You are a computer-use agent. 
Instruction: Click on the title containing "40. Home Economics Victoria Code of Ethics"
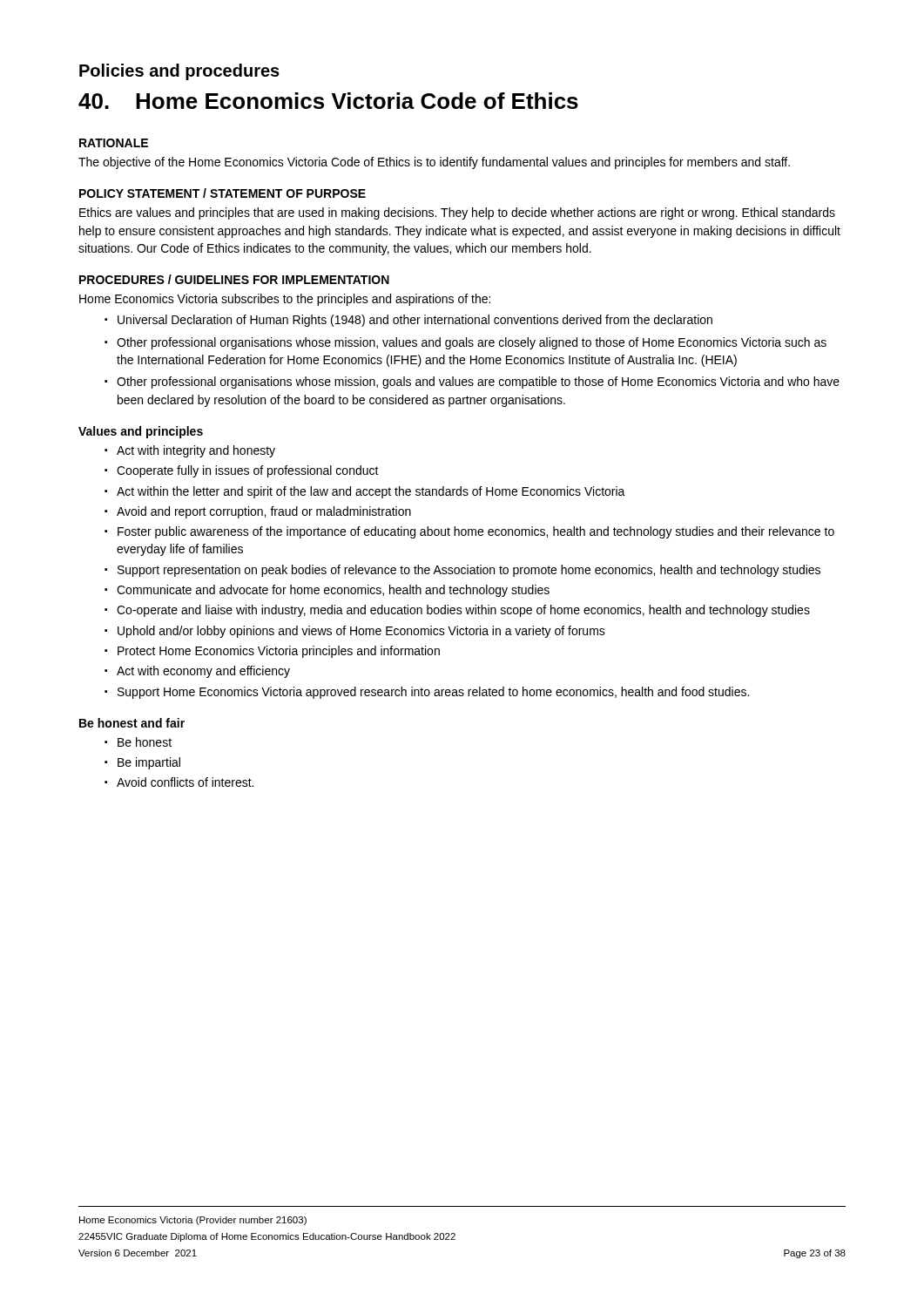pyautogui.click(x=329, y=101)
